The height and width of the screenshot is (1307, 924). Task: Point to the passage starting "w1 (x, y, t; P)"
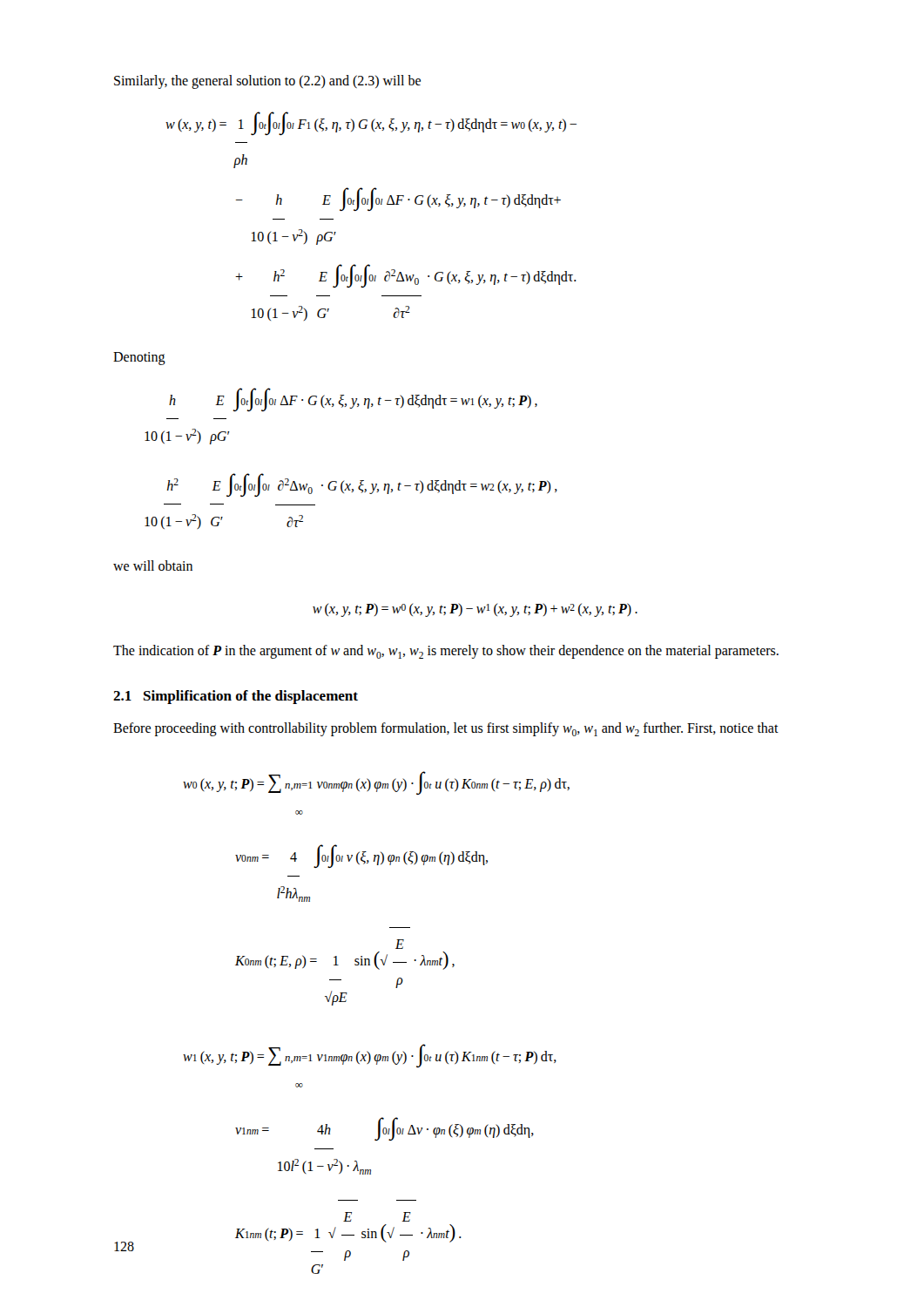click(x=510, y=1064)
